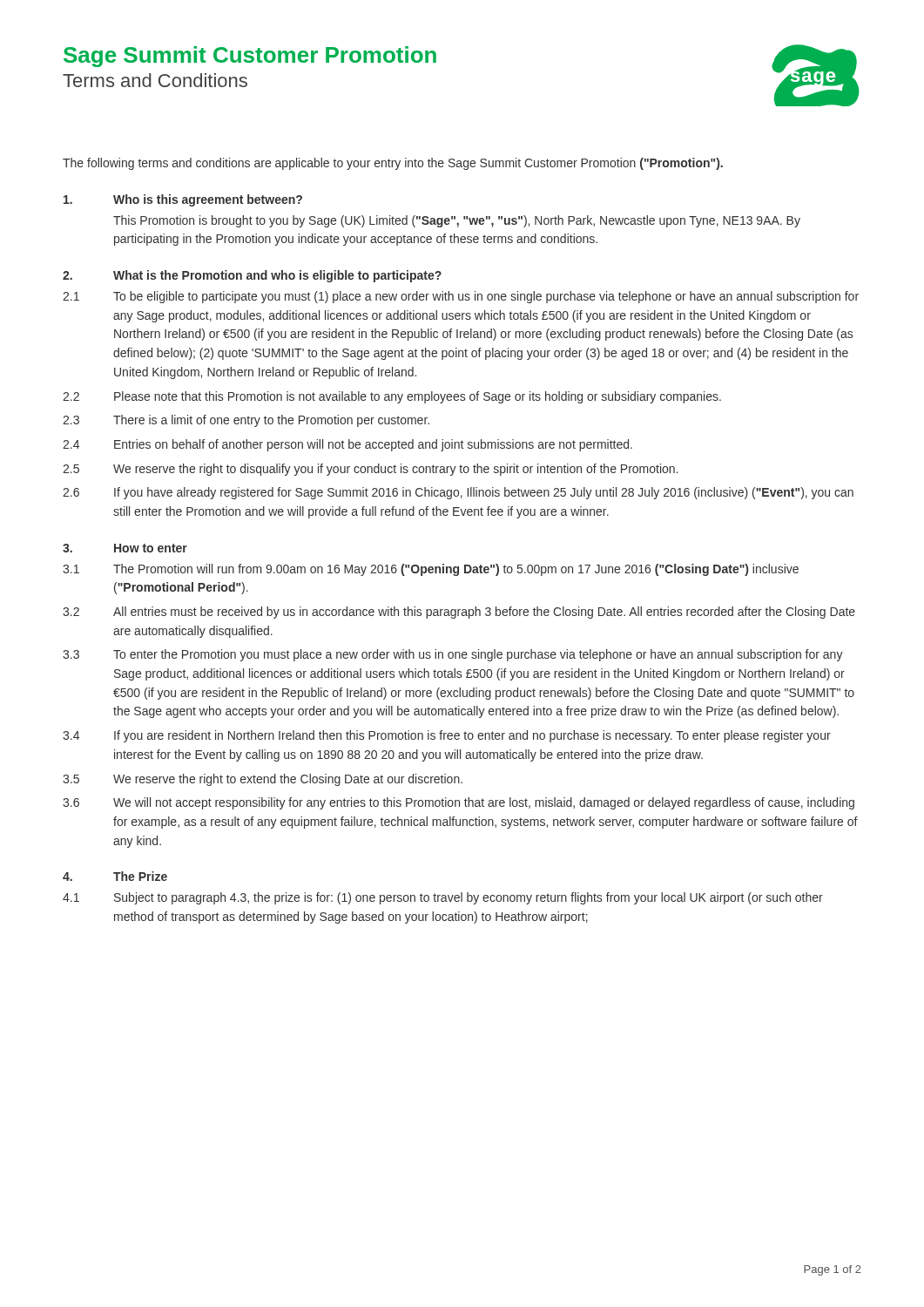Locate the block of text that opens with "3.3 To enter the"
924x1307 pixels.
[x=462, y=684]
